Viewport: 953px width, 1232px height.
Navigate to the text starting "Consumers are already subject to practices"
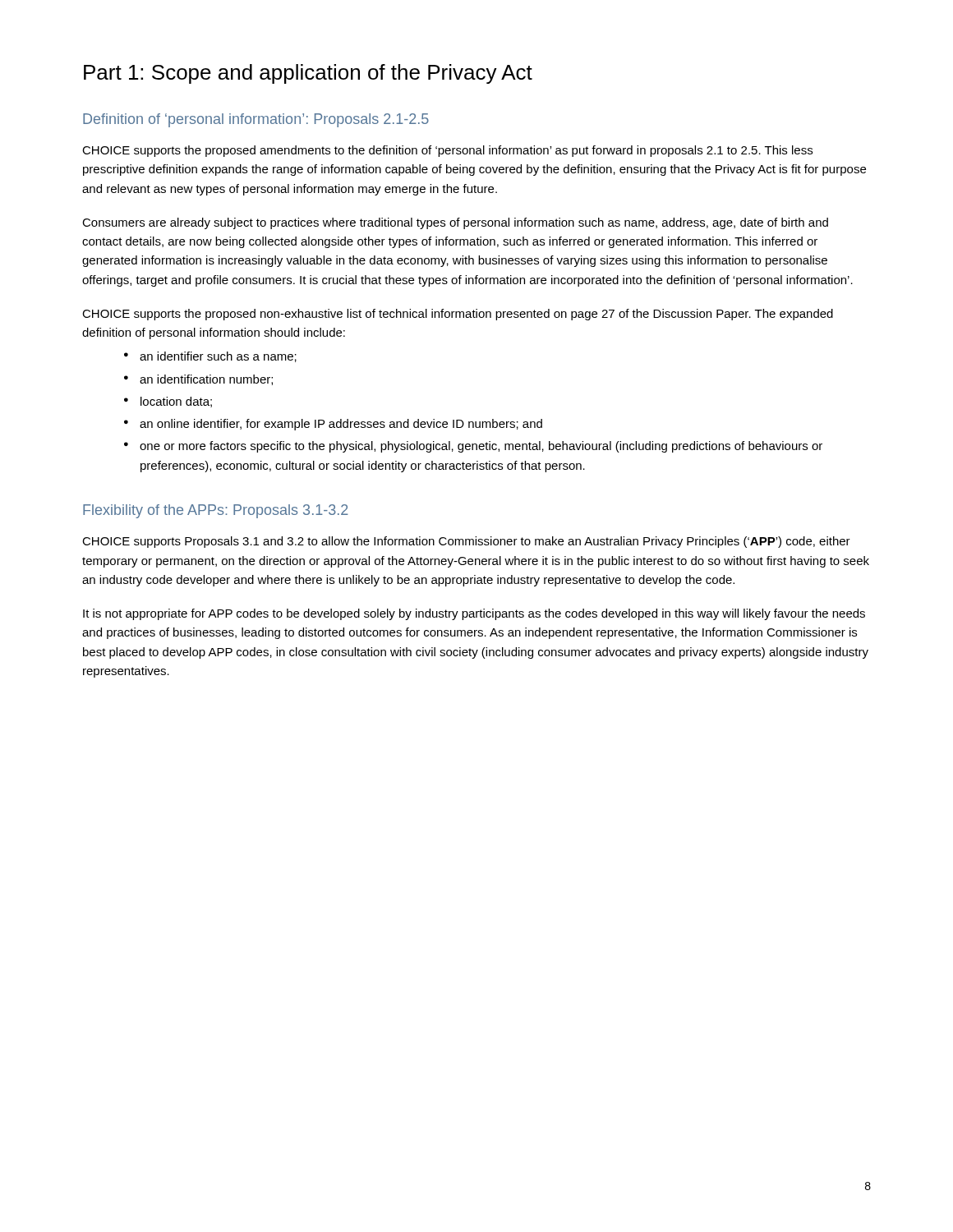(476, 251)
